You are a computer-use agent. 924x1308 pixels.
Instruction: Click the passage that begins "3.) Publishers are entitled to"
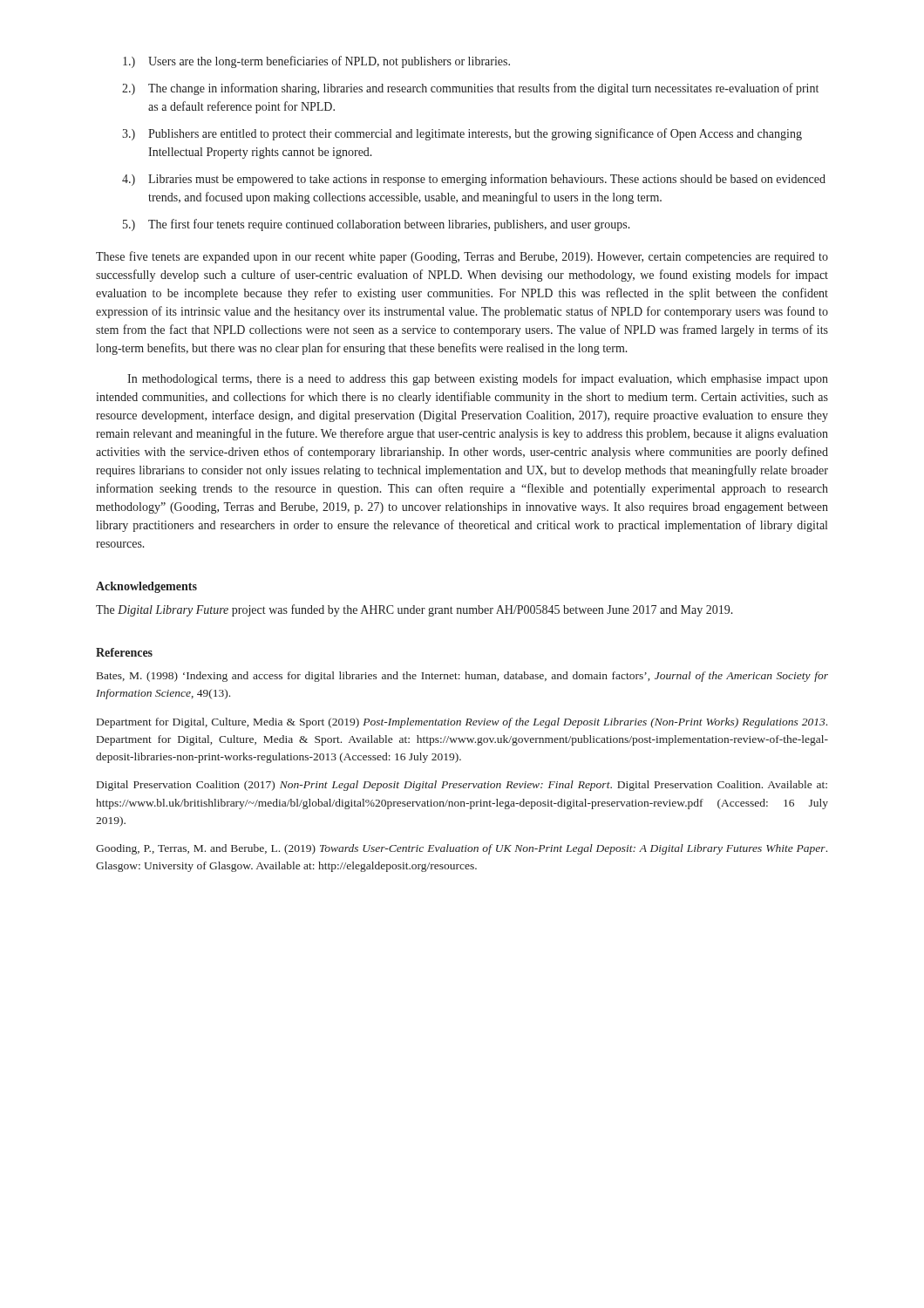(462, 143)
